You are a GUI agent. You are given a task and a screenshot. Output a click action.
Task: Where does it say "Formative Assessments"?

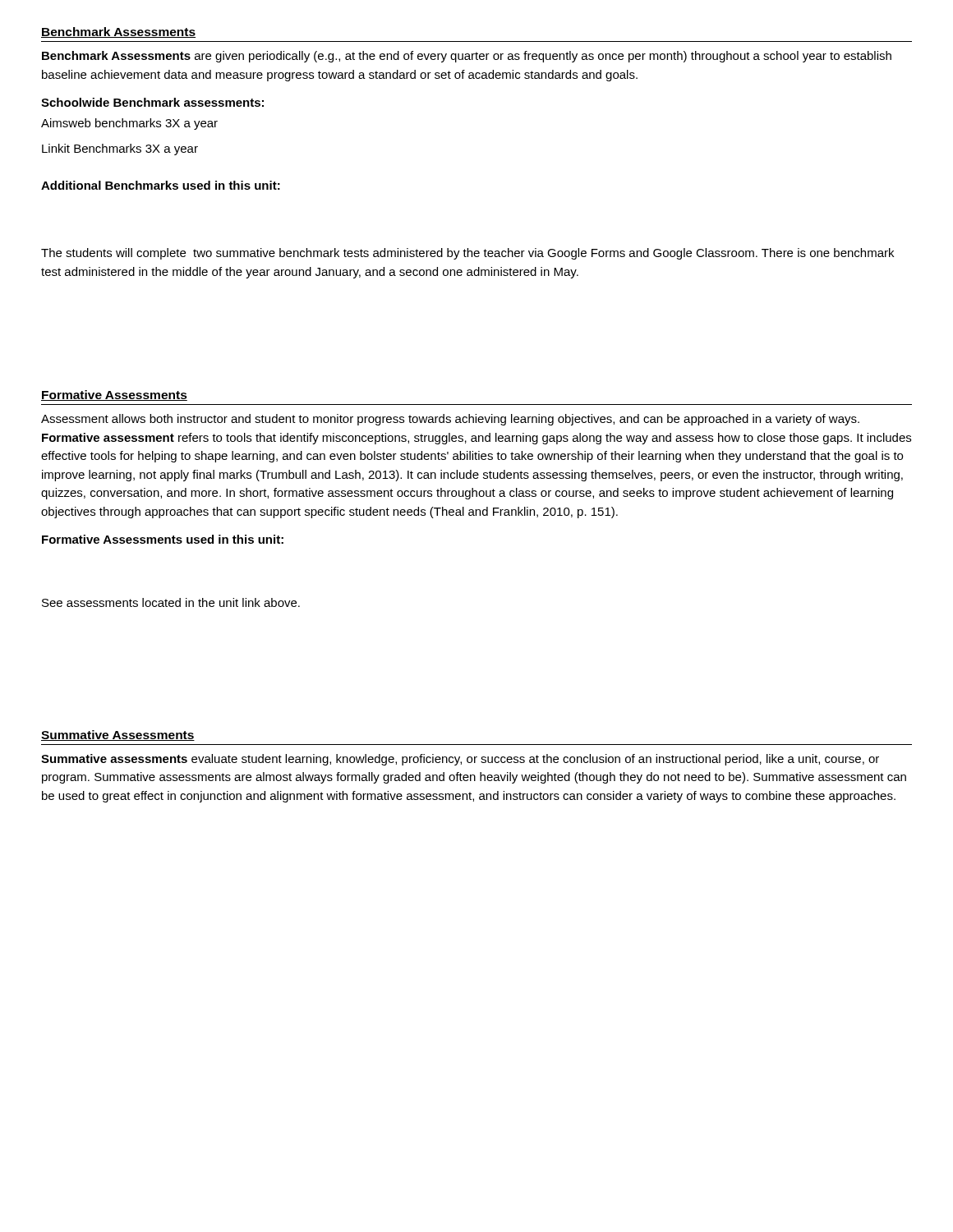(476, 396)
